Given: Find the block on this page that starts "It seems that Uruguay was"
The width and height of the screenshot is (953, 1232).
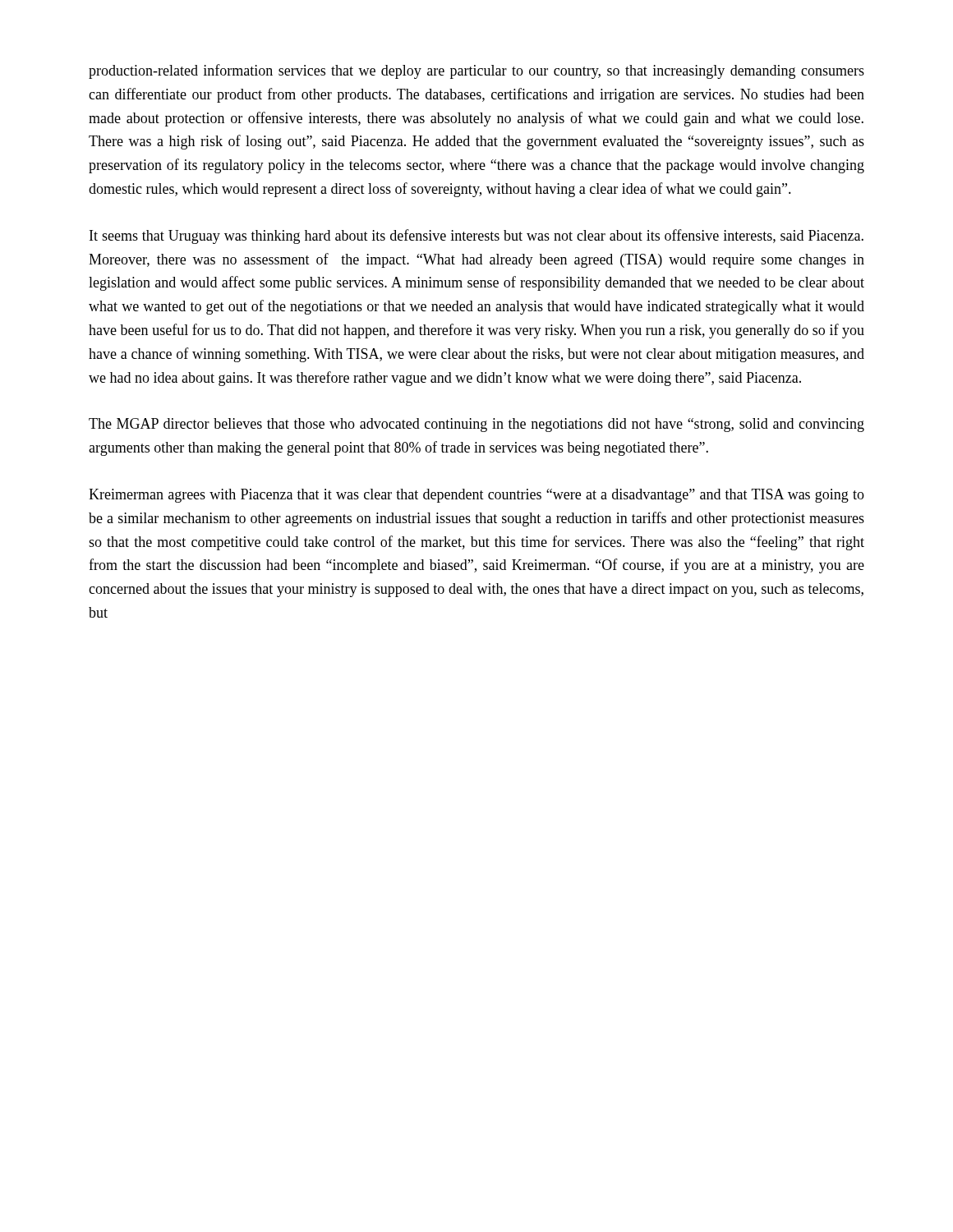Looking at the screenshot, I should point(476,306).
